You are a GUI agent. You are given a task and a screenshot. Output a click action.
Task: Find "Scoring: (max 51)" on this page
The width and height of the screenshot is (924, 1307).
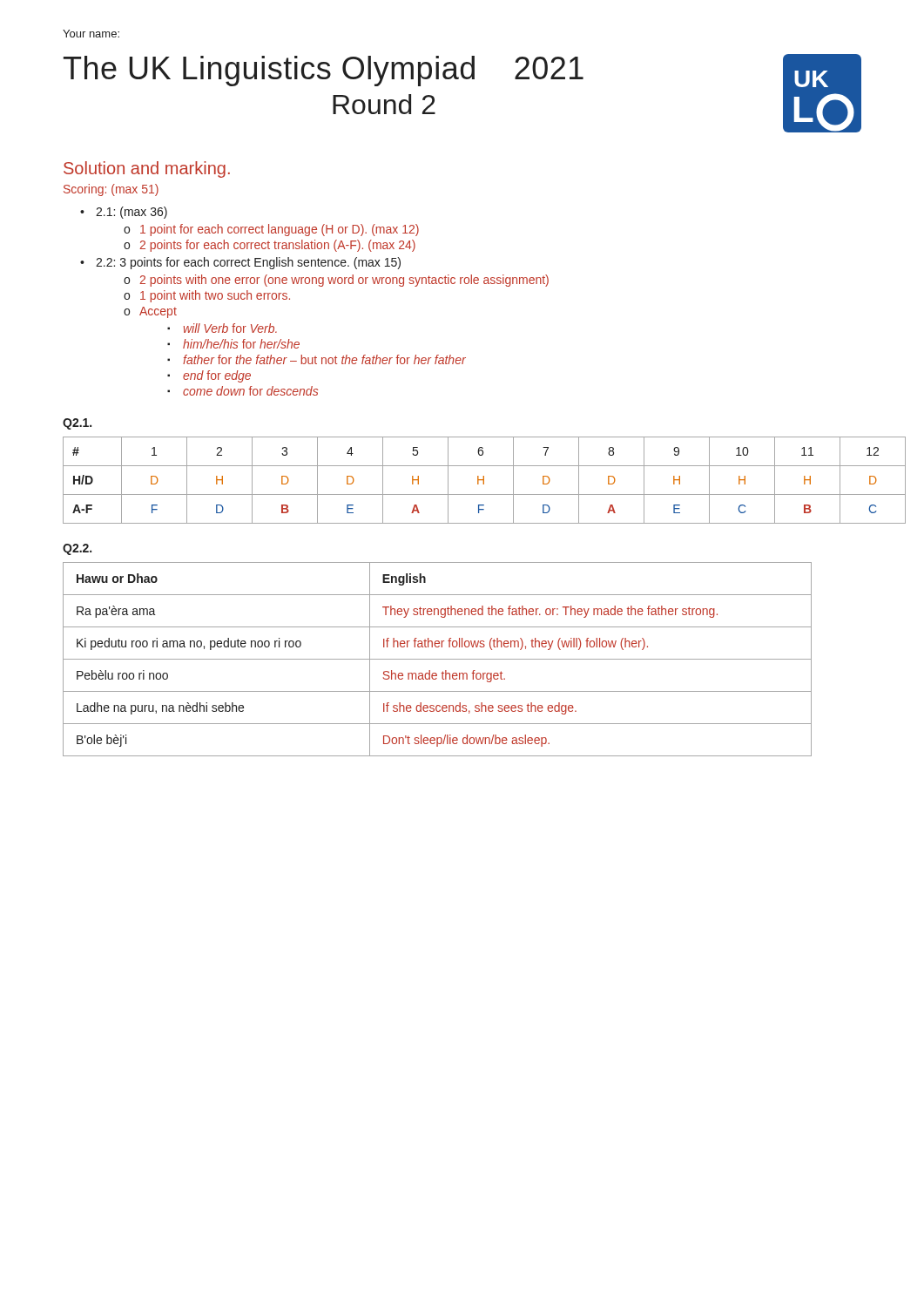point(111,189)
